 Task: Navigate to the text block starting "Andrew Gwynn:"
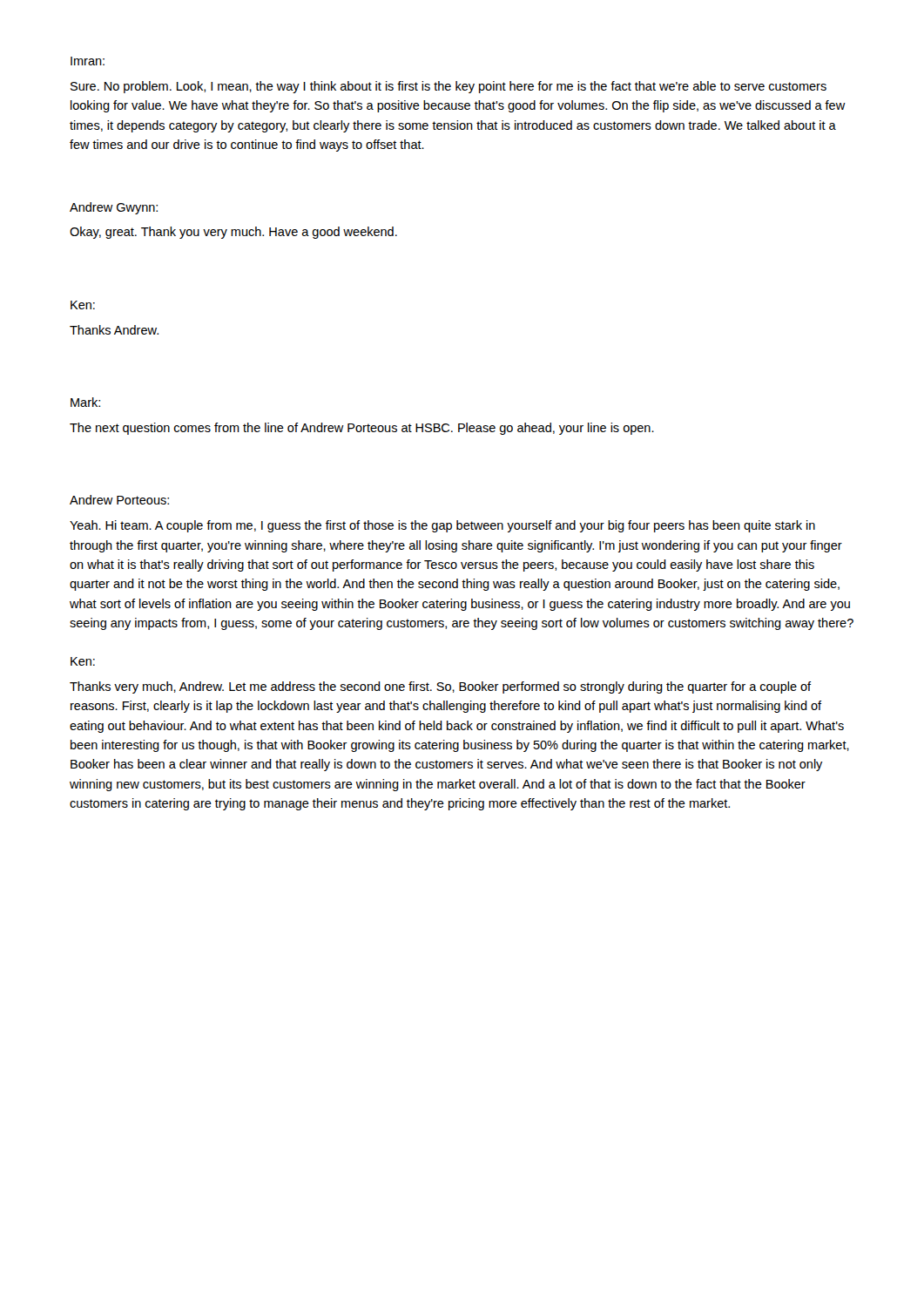[114, 207]
